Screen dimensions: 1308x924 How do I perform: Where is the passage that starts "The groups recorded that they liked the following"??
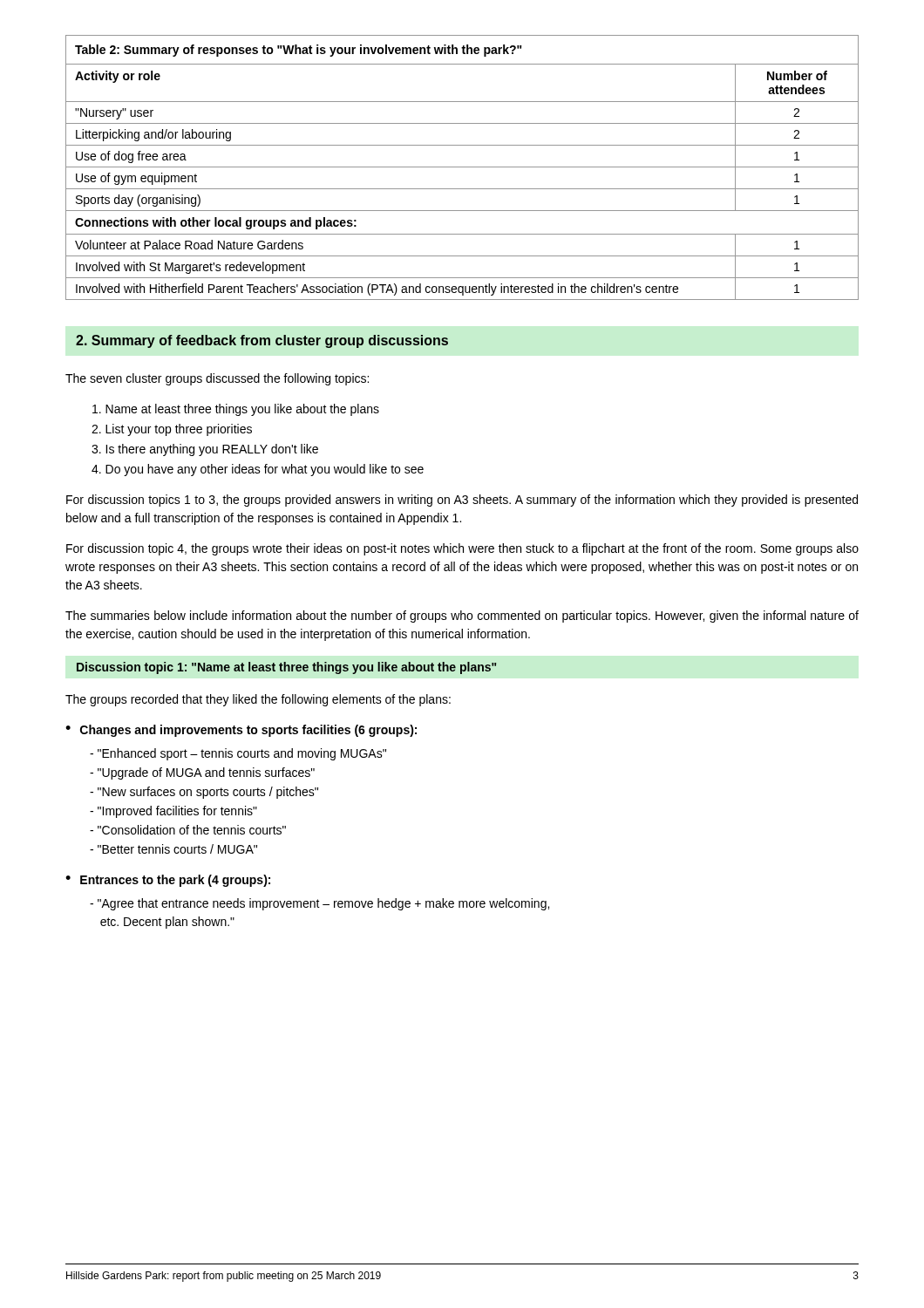click(x=258, y=699)
